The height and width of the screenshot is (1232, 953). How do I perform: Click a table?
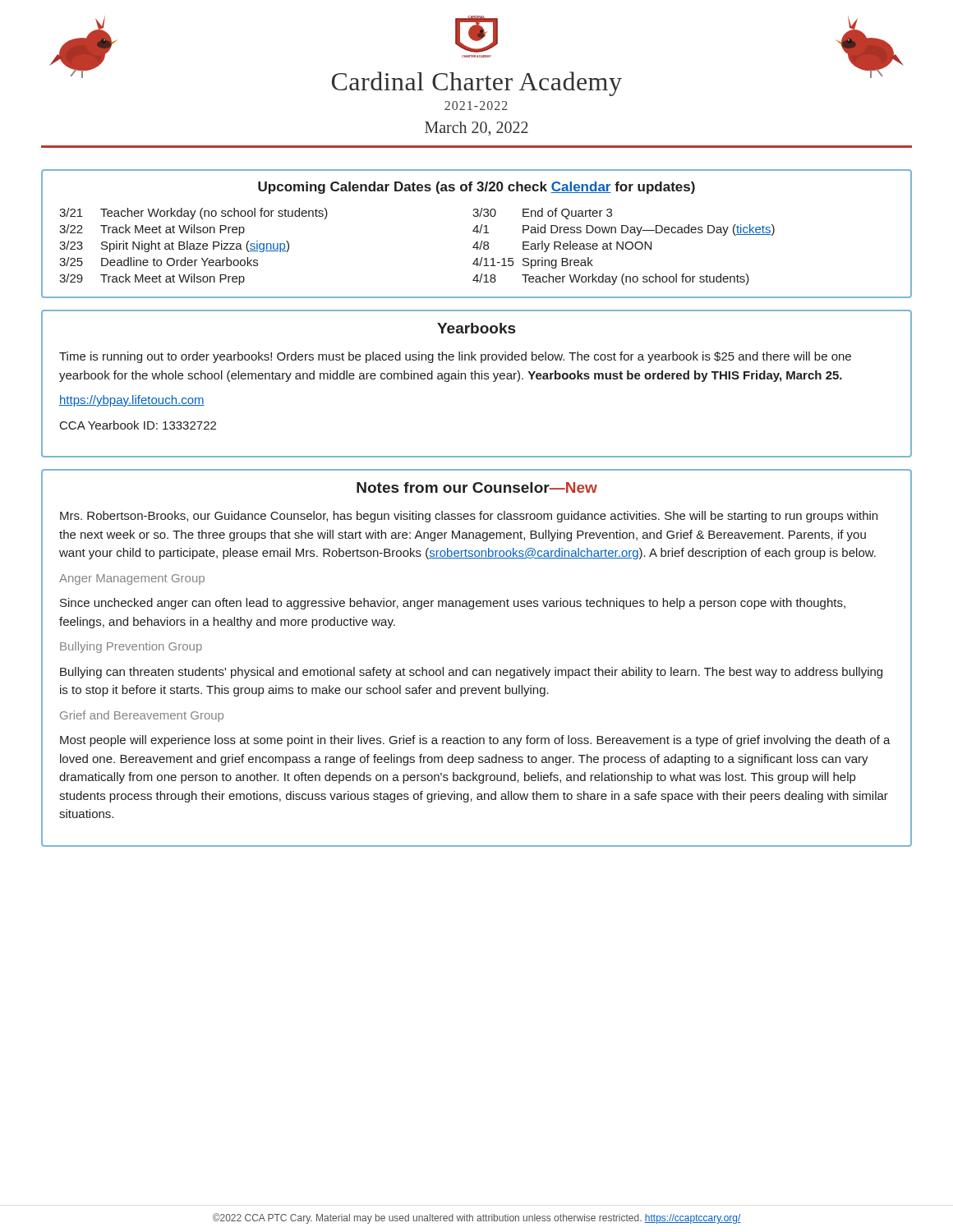click(x=476, y=245)
